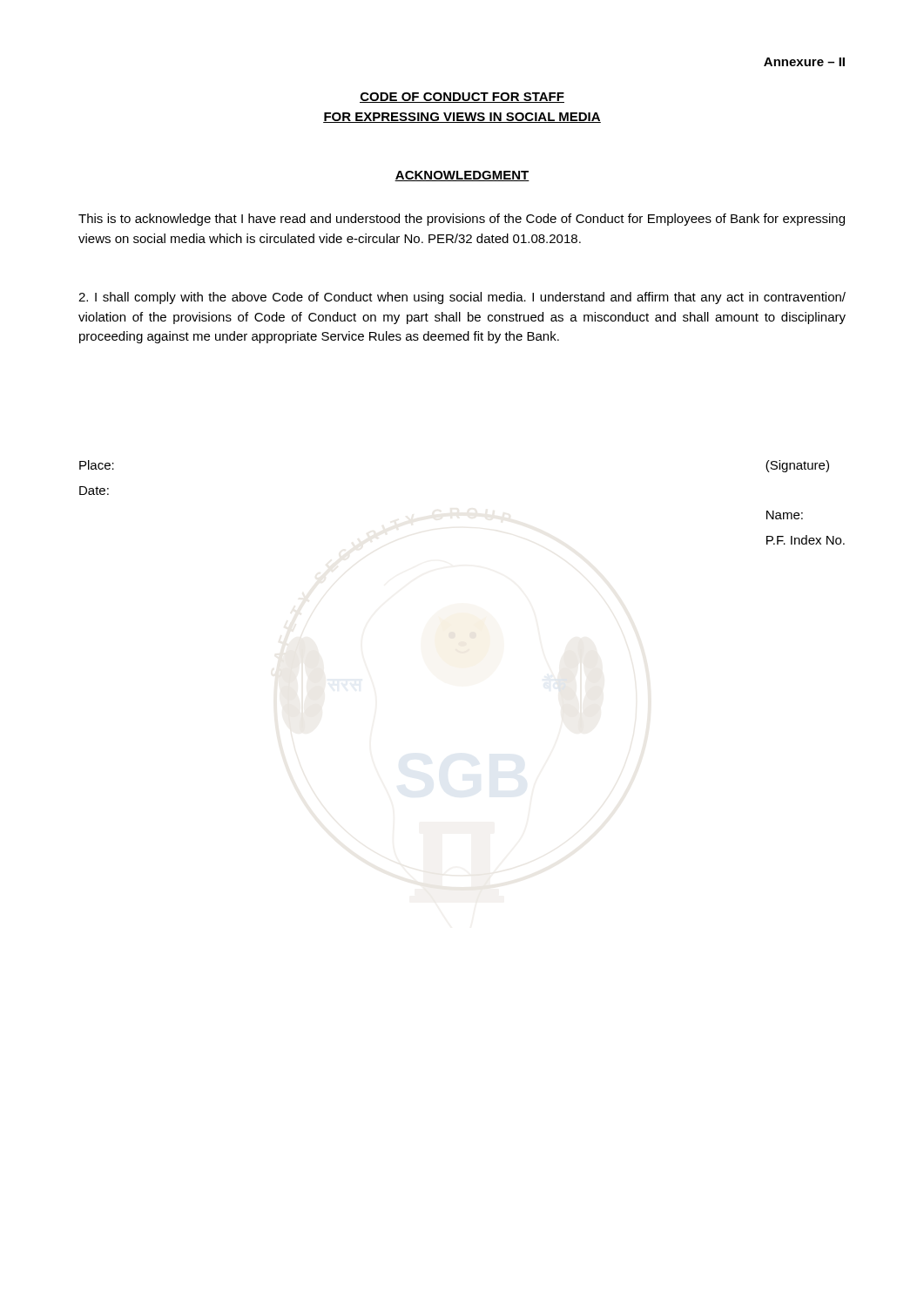Viewport: 924px width, 1307px height.
Task: Select the text starting "I shall comply with the above Code"
Action: (462, 316)
